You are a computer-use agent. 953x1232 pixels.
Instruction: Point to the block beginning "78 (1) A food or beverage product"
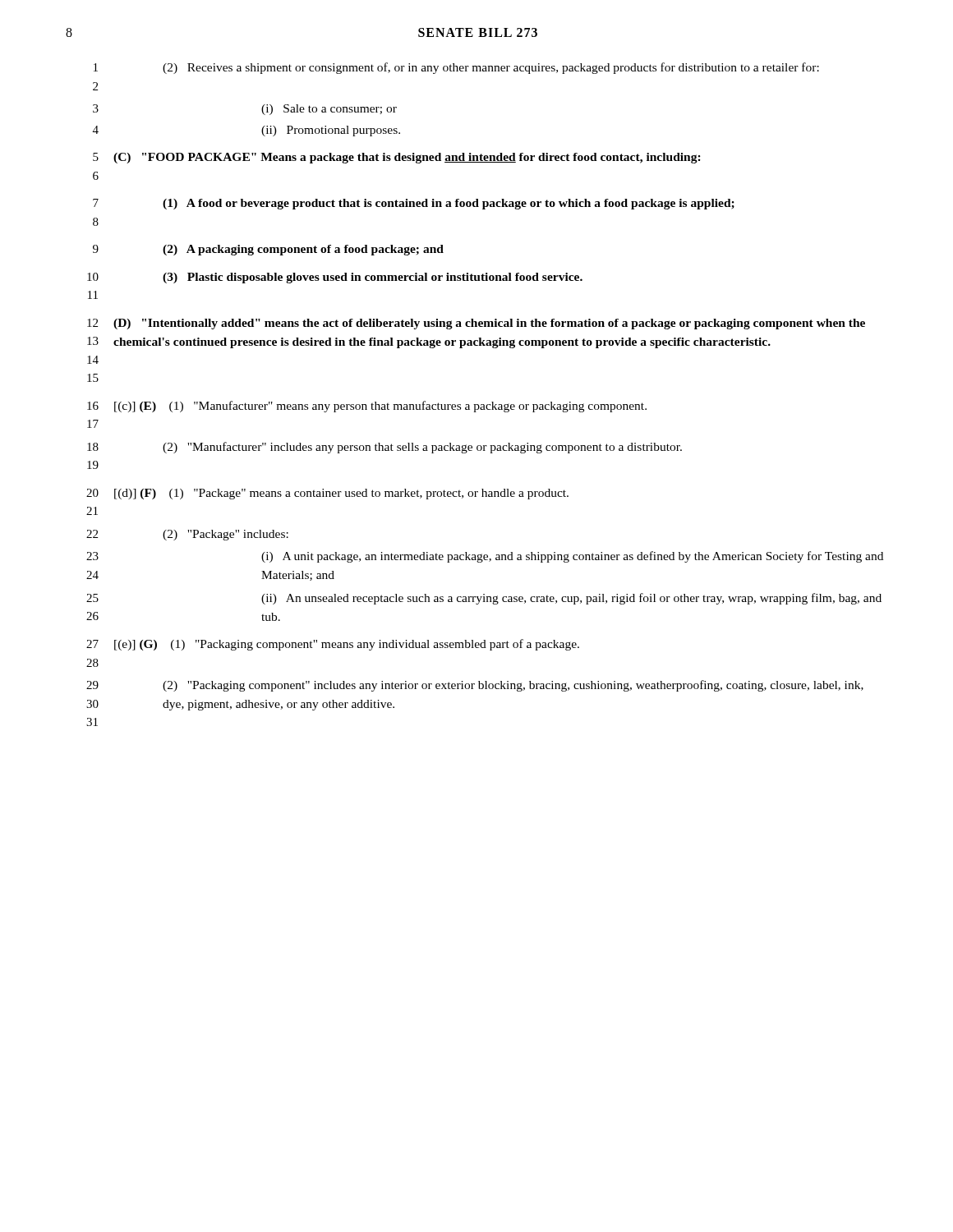(476, 212)
